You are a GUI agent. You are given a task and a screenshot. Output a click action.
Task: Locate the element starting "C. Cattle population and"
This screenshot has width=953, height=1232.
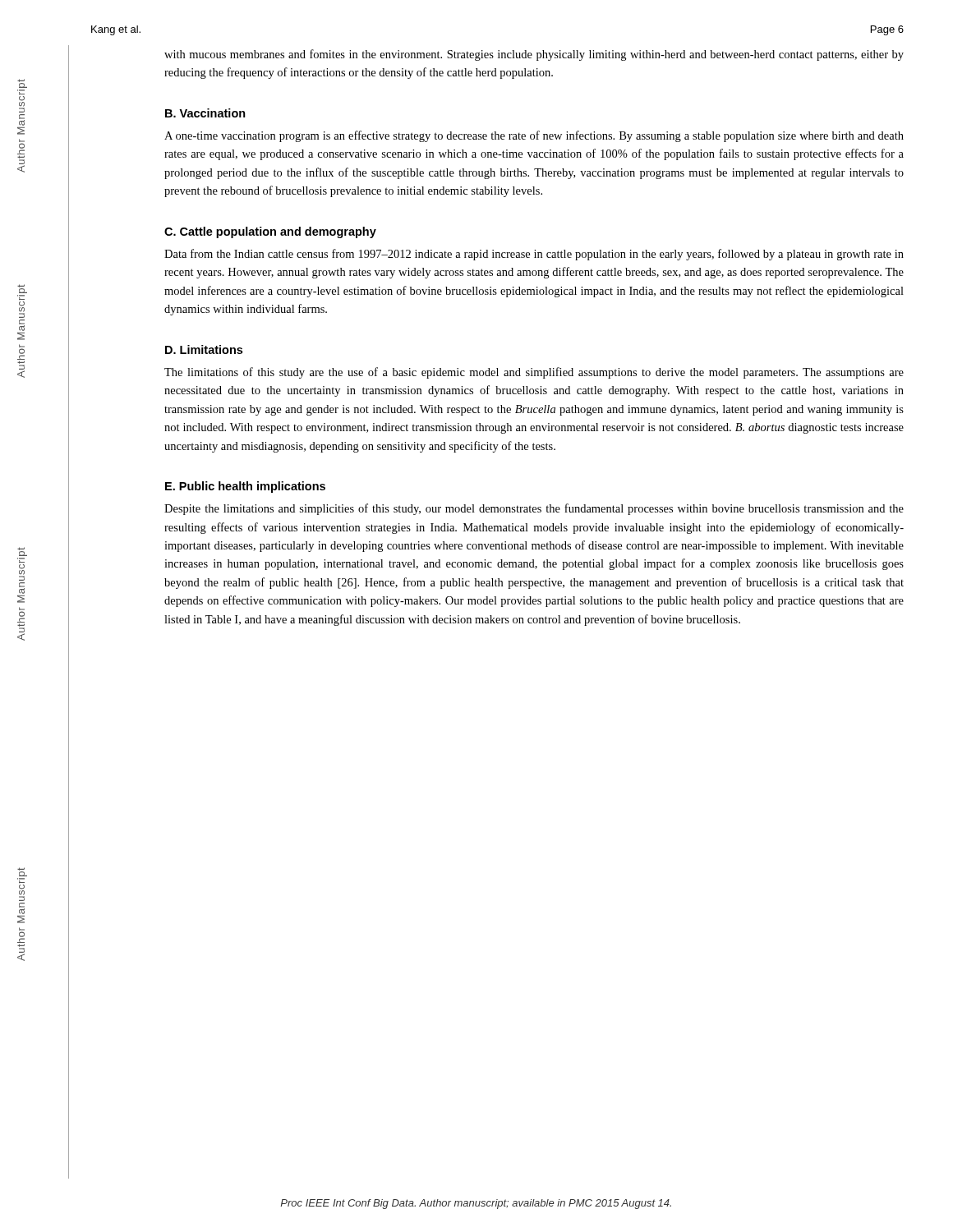[x=270, y=231]
